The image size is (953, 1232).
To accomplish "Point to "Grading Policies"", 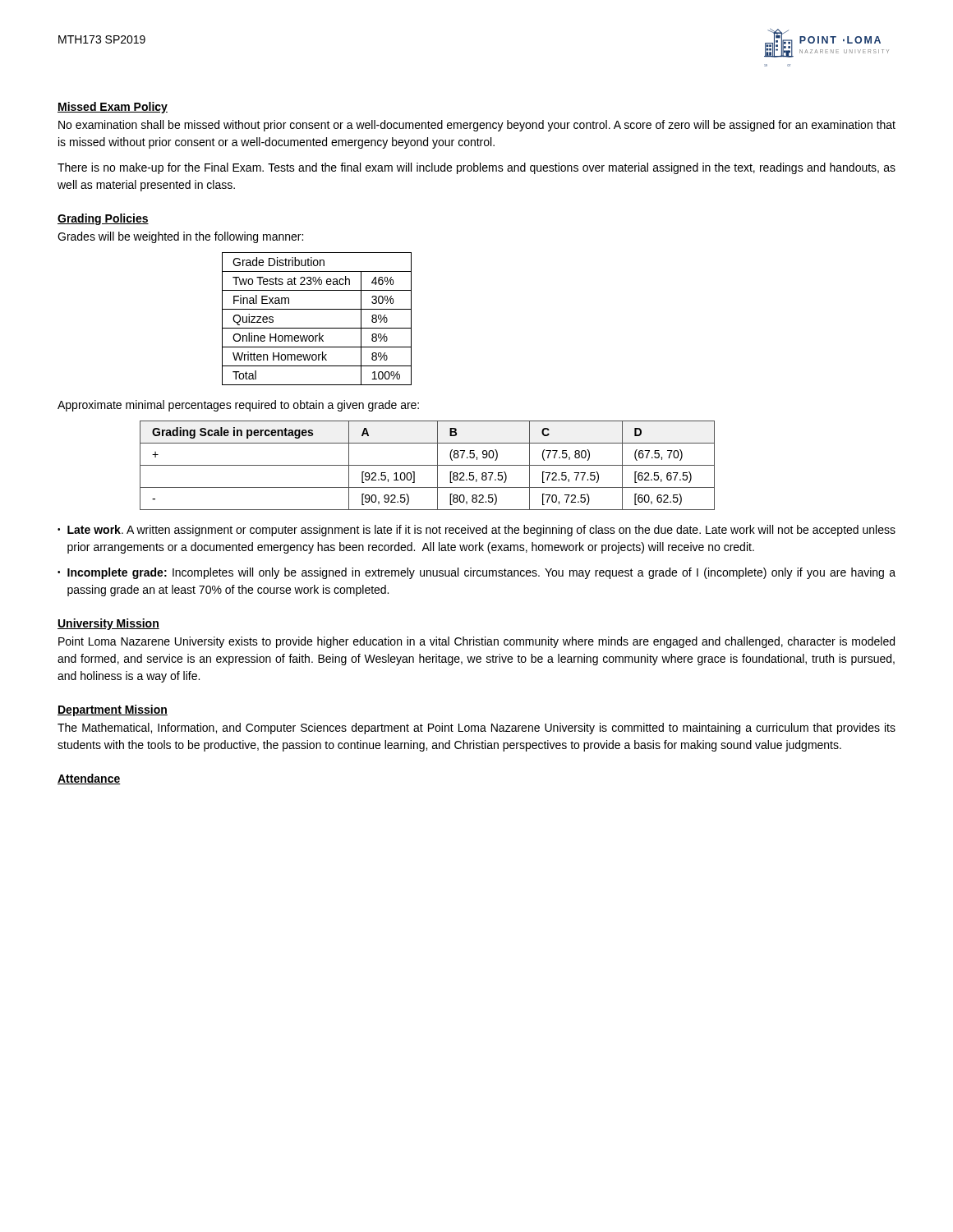I will point(103,218).
